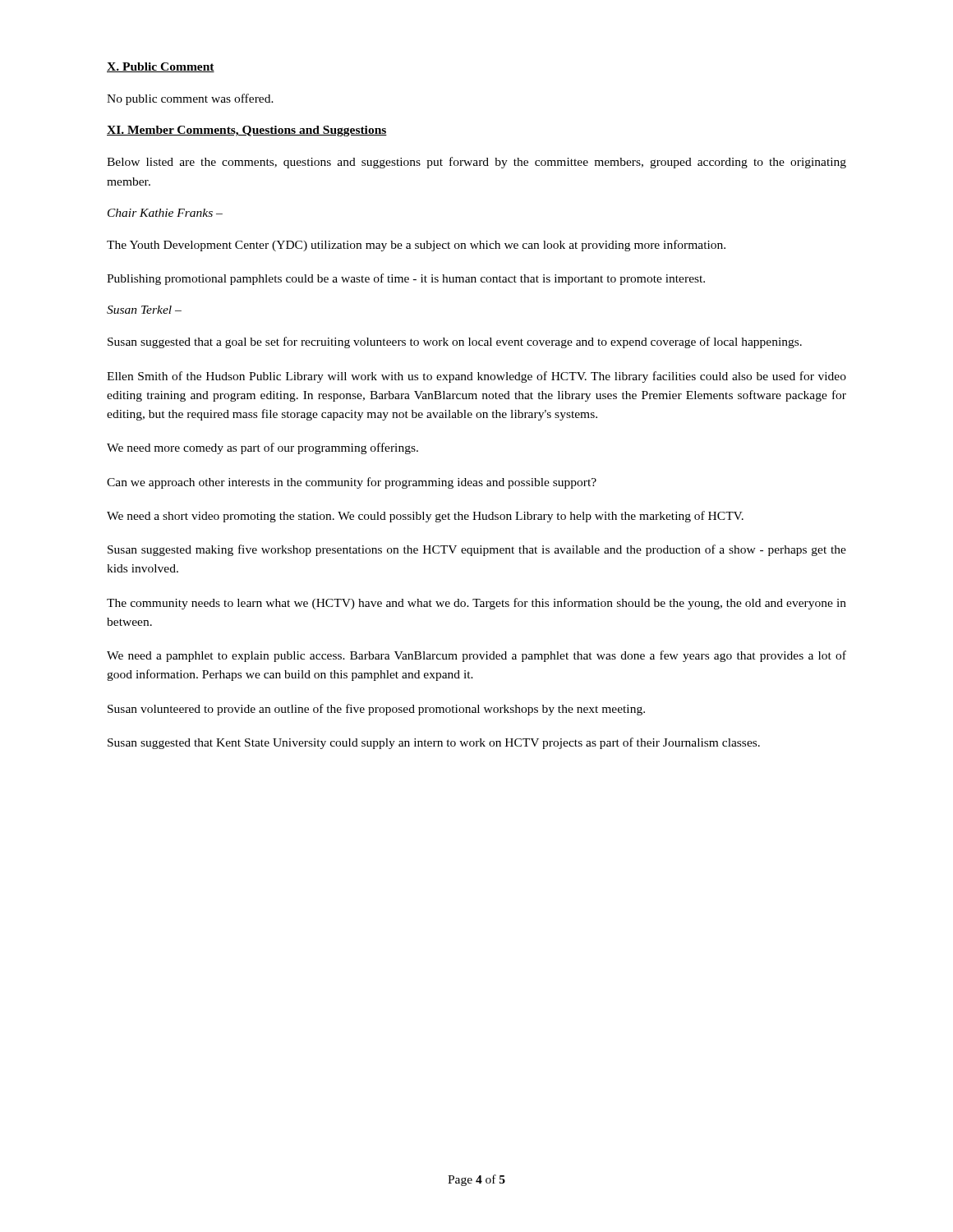
Task: Find the text containing "No public comment was offered."
Action: click(190, 98)
